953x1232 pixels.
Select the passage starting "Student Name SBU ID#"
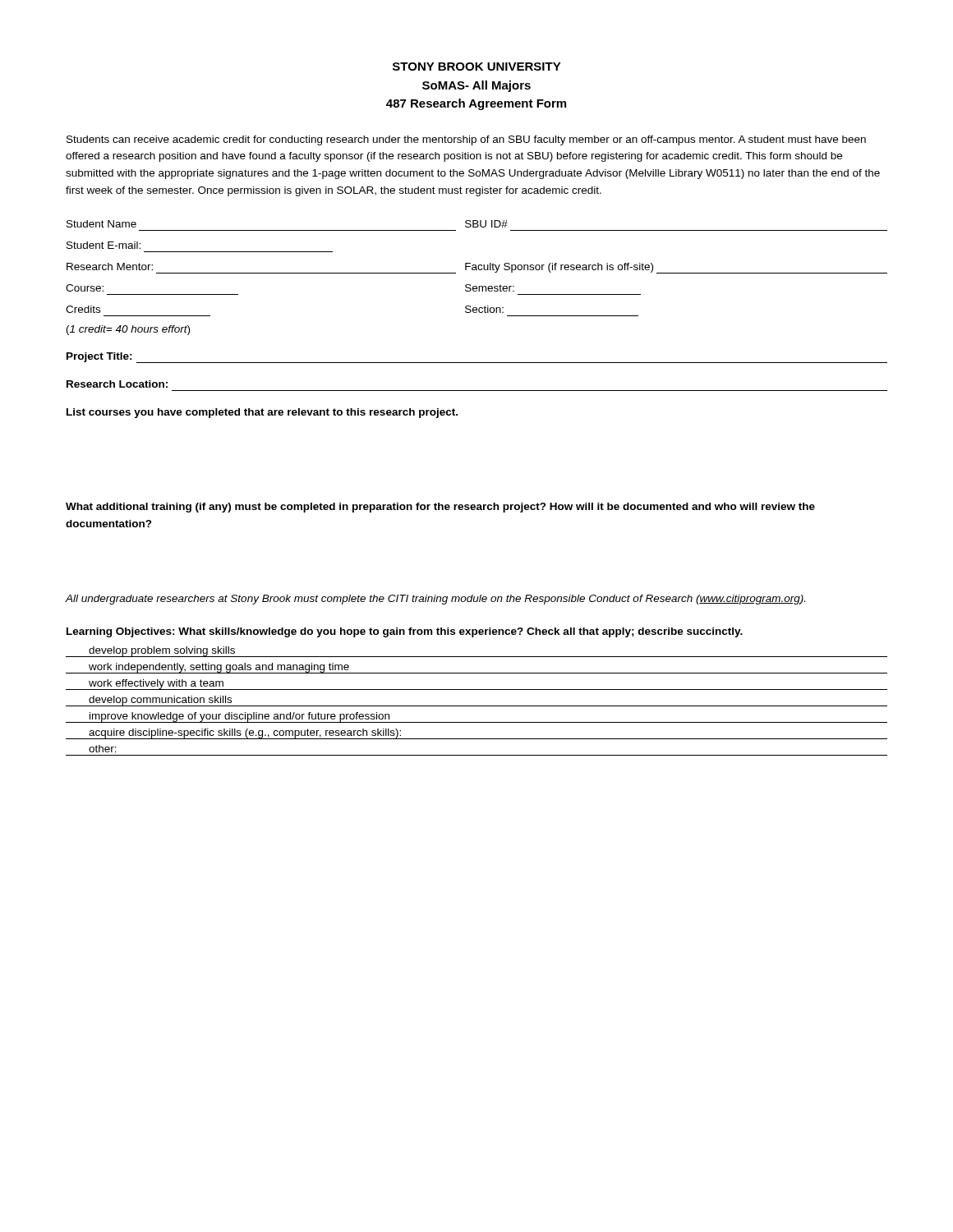pos(476,277)
